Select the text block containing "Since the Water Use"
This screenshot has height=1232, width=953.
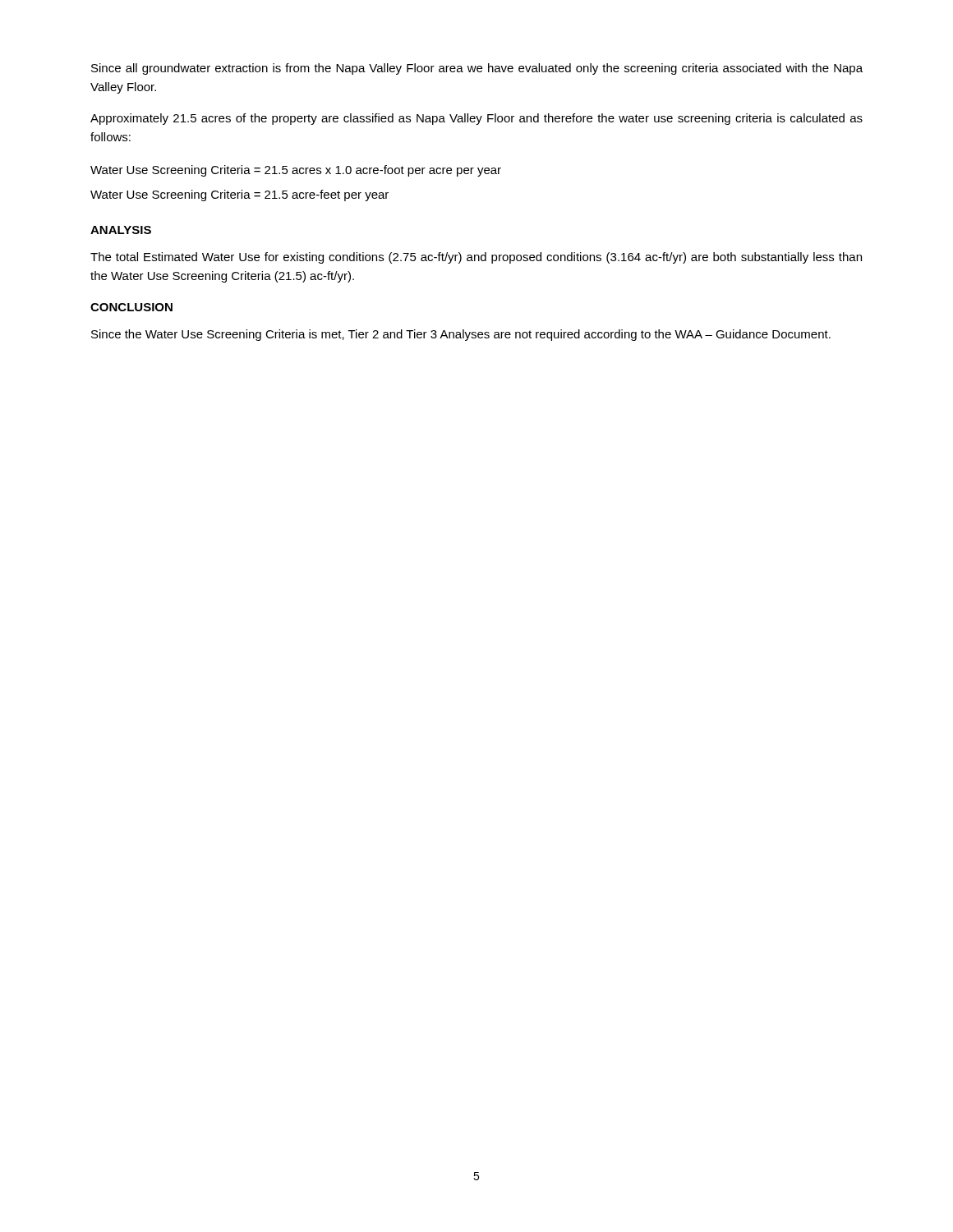[461, 334]
